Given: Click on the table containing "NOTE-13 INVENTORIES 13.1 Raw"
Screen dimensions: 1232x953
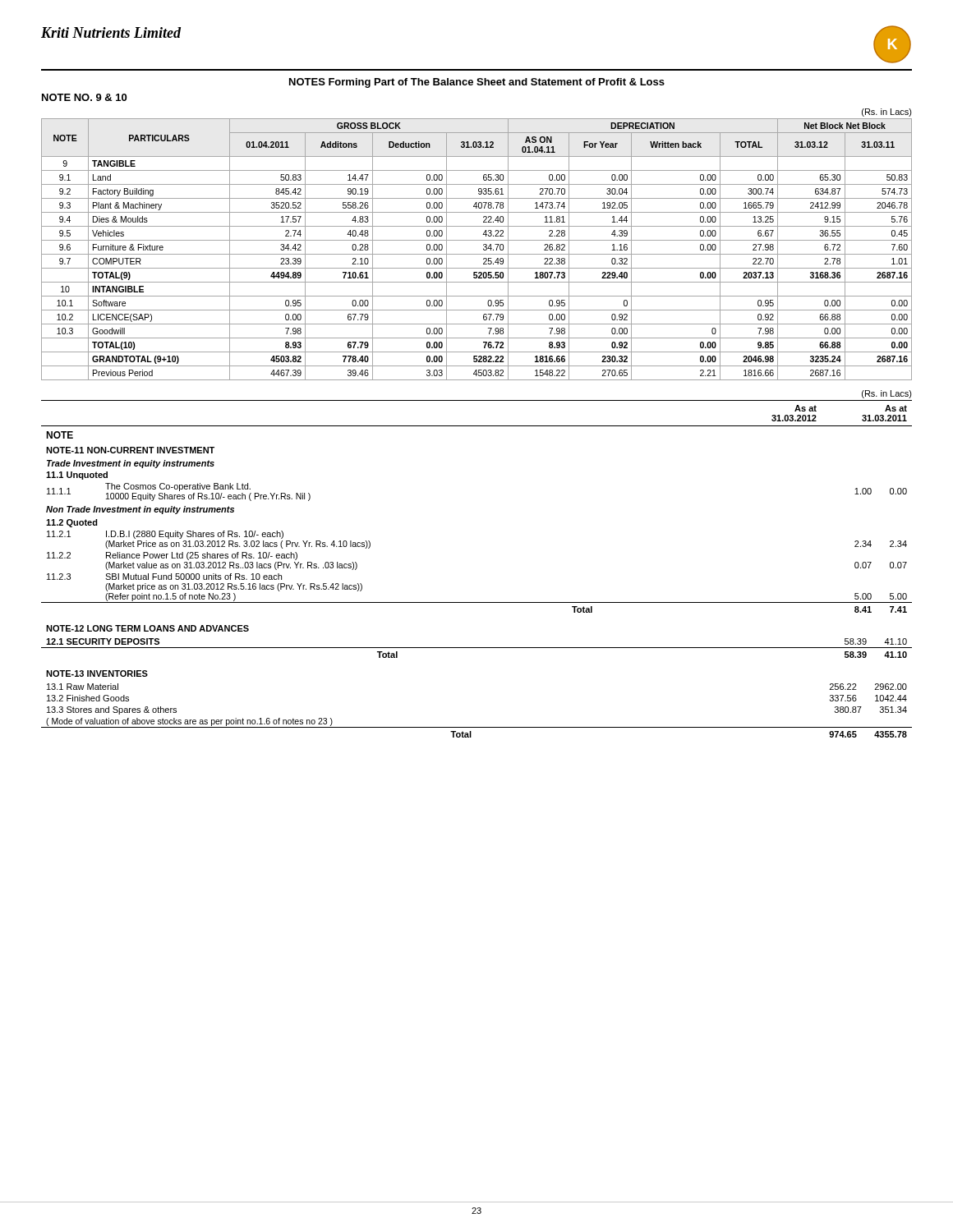Looking at the screenshot, I should 476,703.
